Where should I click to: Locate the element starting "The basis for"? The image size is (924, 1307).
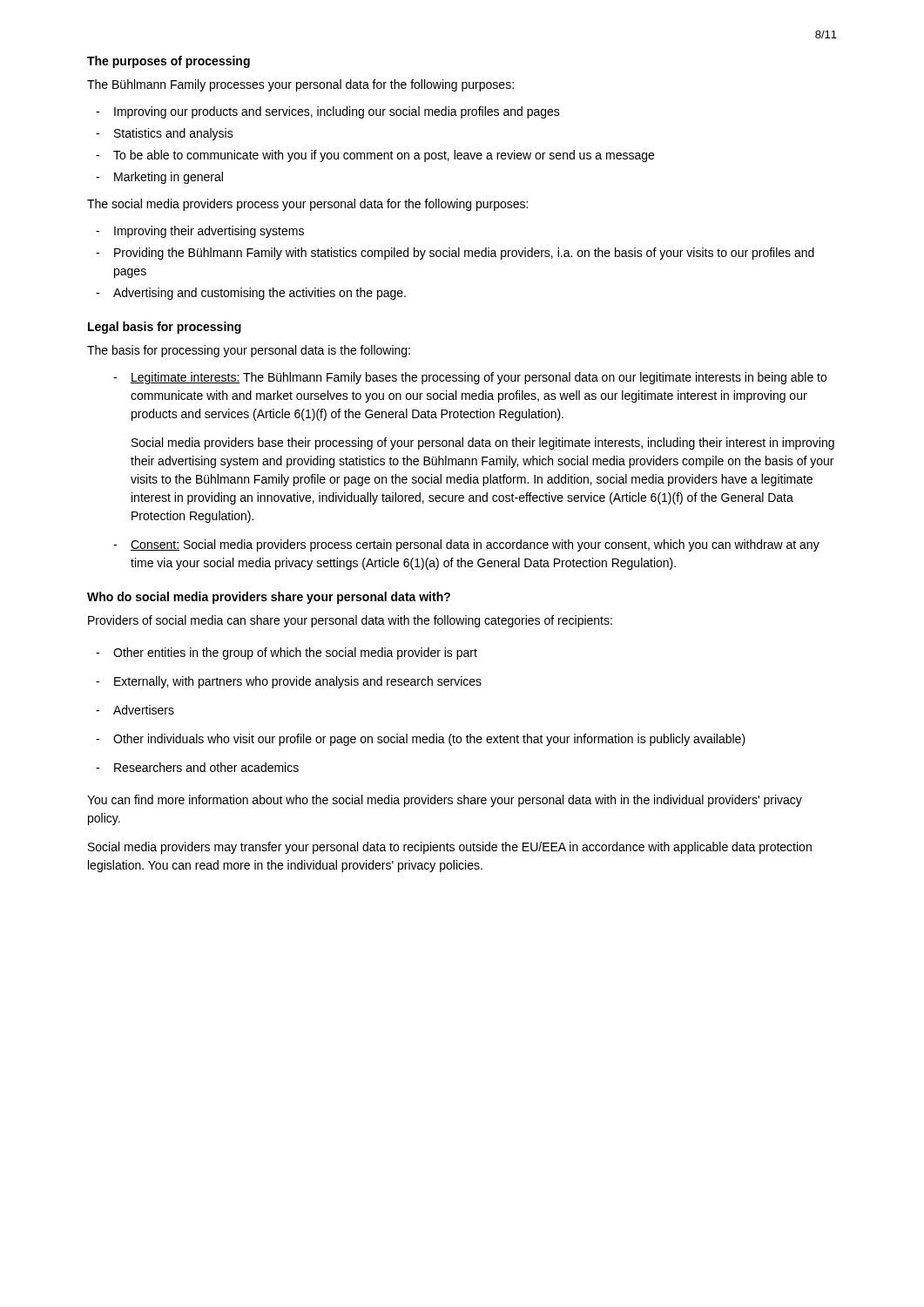[x=249, y=351]
